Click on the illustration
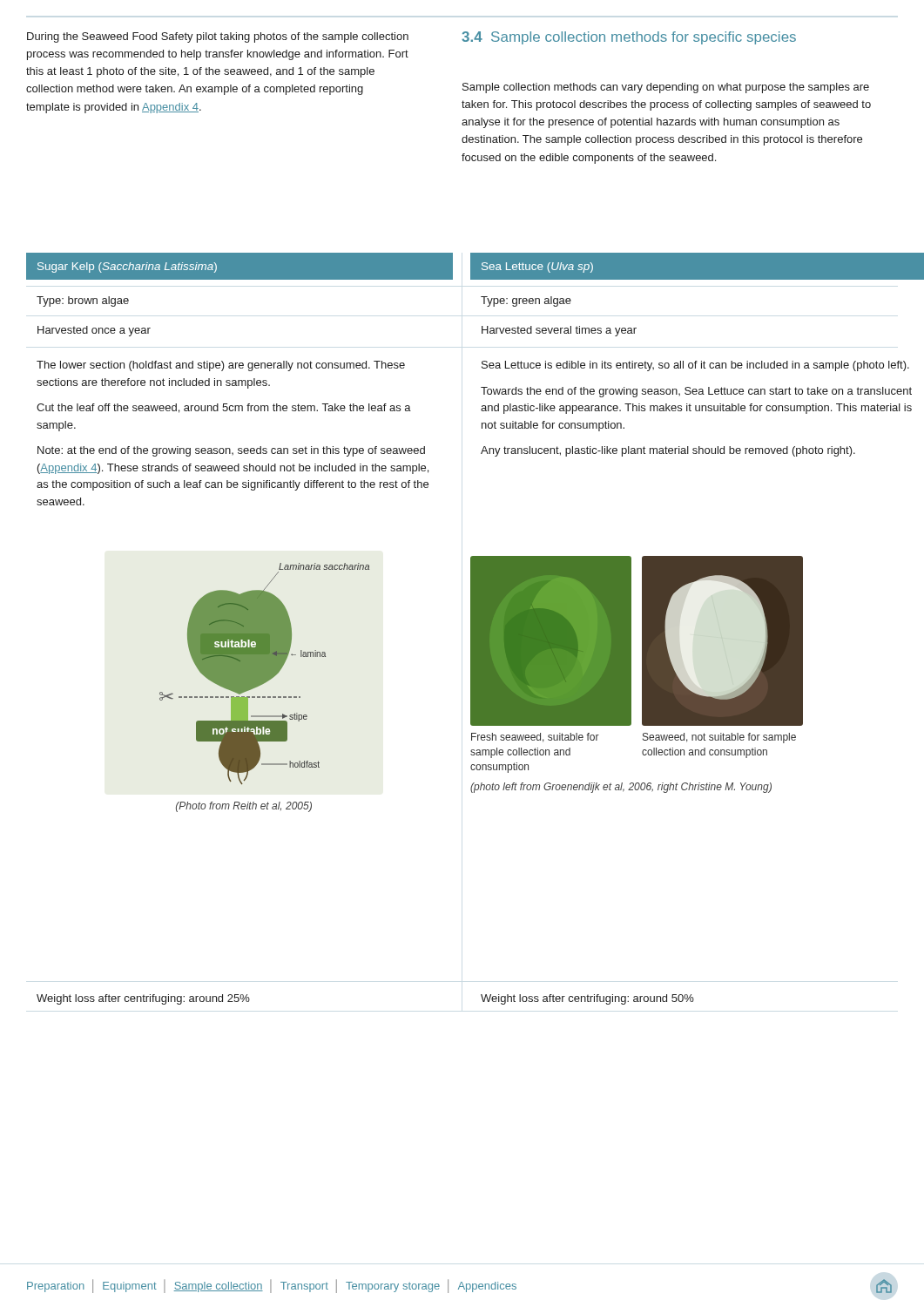Image resolution: width=924 pixels, height=1307 pixels. click(x=244, y=681)
